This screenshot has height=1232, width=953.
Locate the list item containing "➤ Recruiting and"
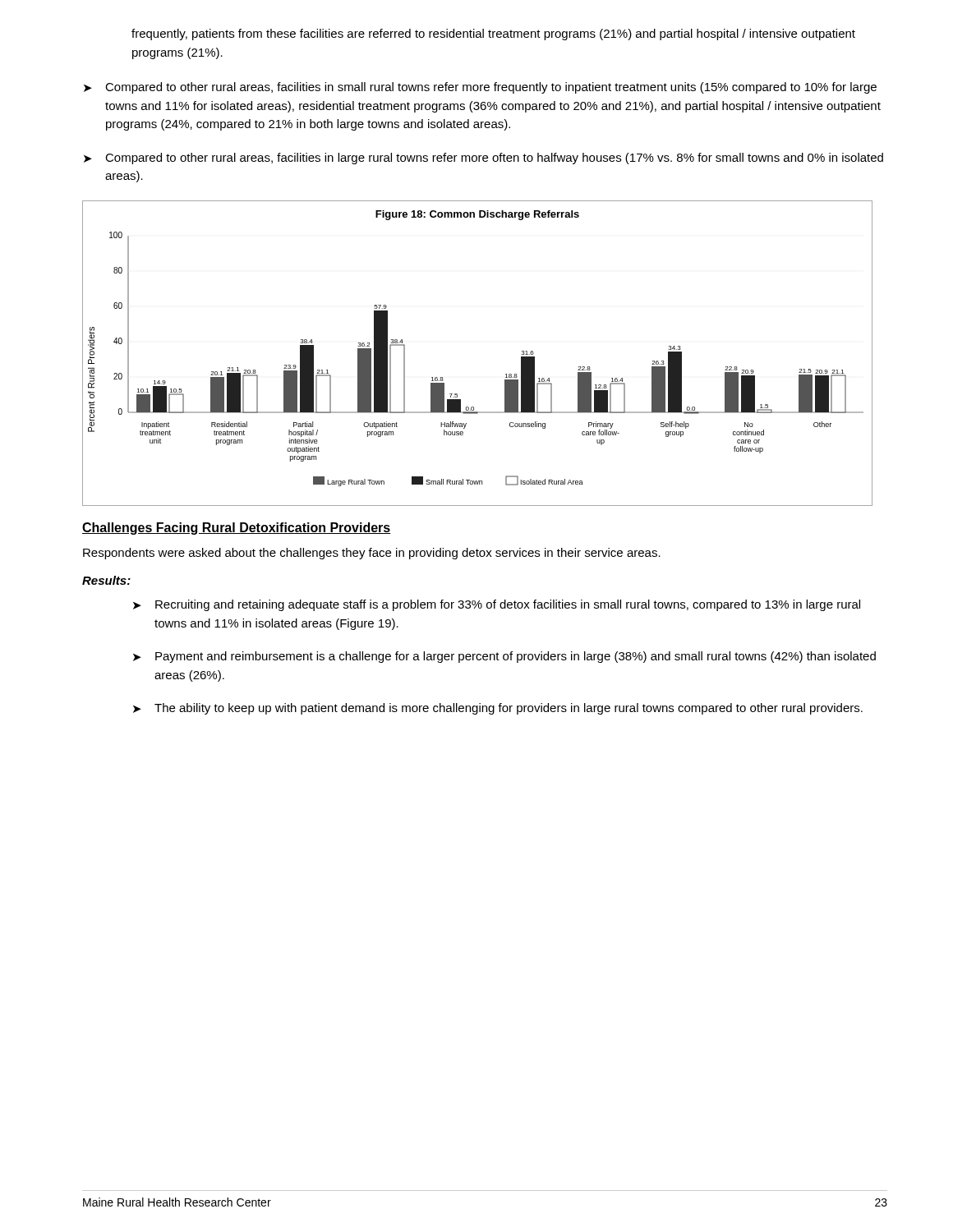[509, 614]
